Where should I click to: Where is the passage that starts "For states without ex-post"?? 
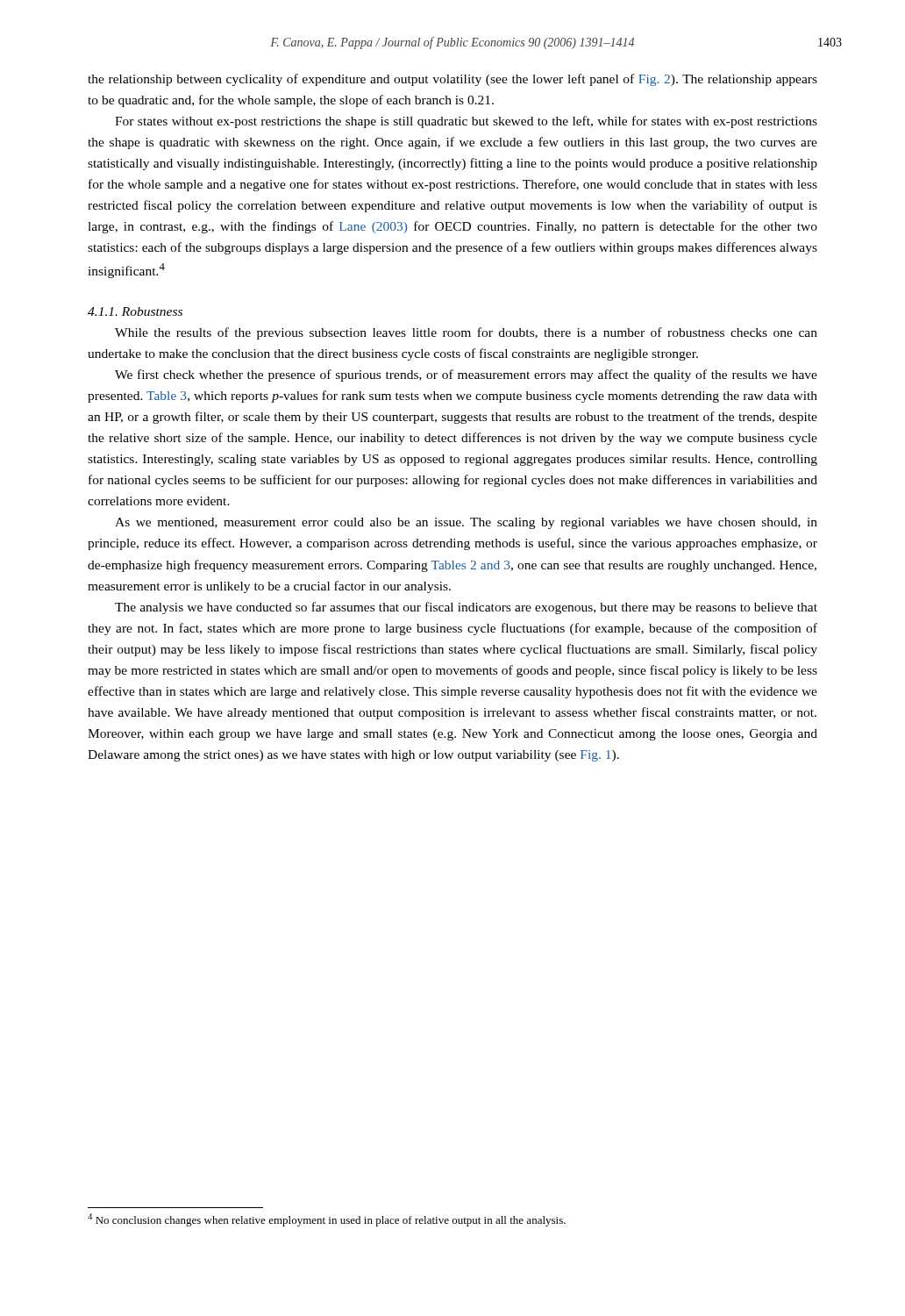pos(452,196)
